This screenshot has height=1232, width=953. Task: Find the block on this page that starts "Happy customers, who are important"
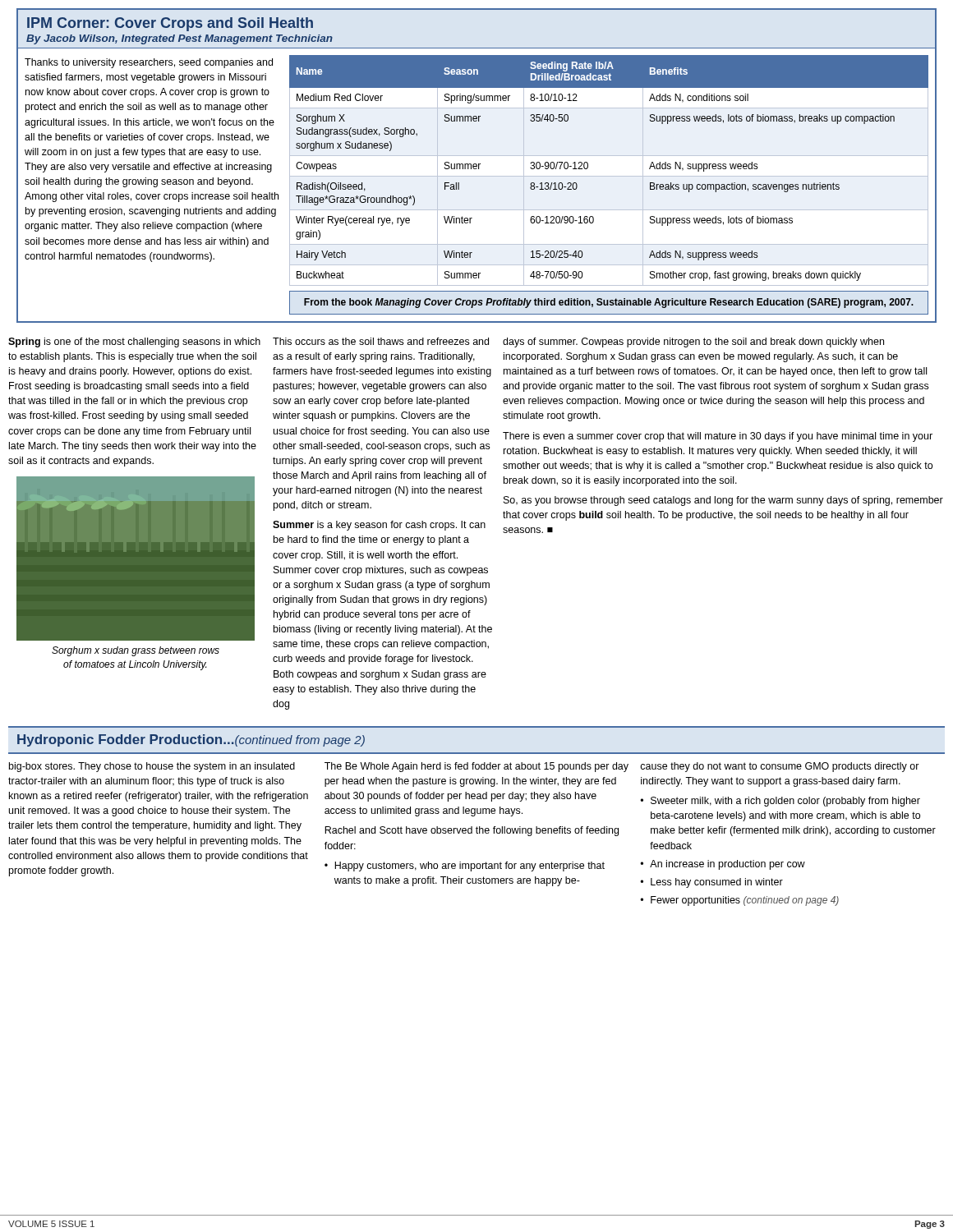point(476,873)
